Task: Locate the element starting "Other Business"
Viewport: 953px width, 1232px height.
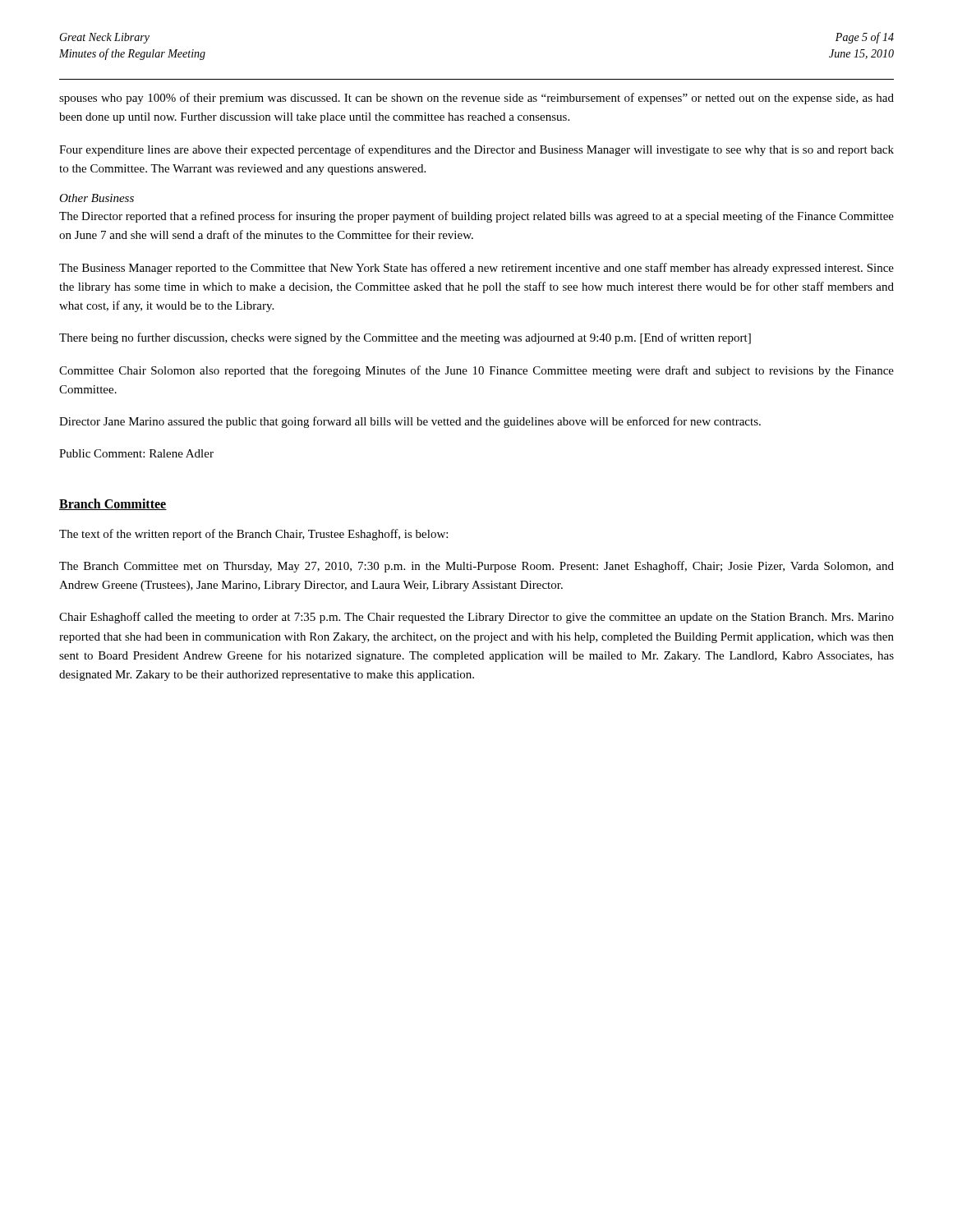Action: coord(97,198)
